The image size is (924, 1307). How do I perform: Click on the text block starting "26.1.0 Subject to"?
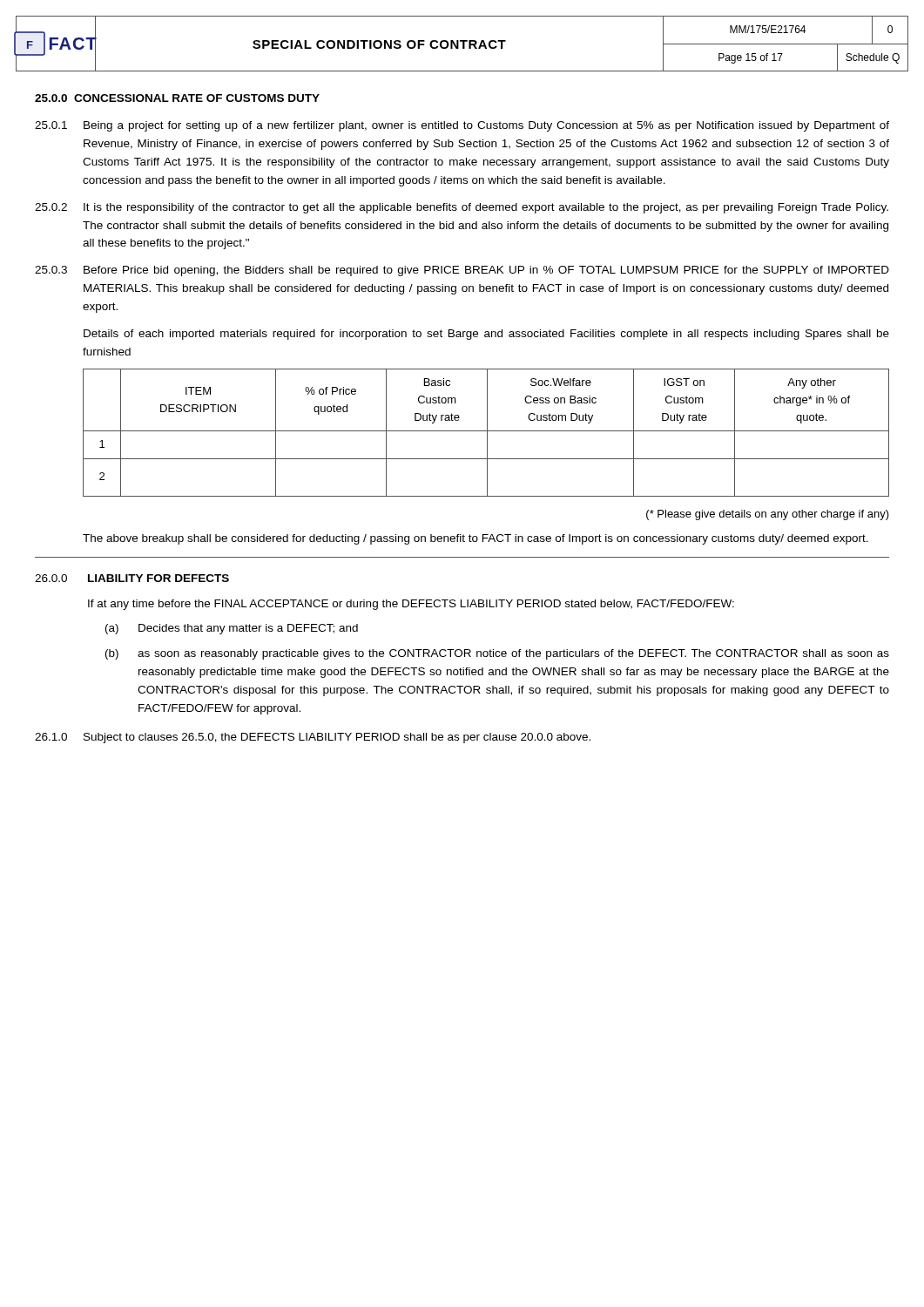[462, 738]
